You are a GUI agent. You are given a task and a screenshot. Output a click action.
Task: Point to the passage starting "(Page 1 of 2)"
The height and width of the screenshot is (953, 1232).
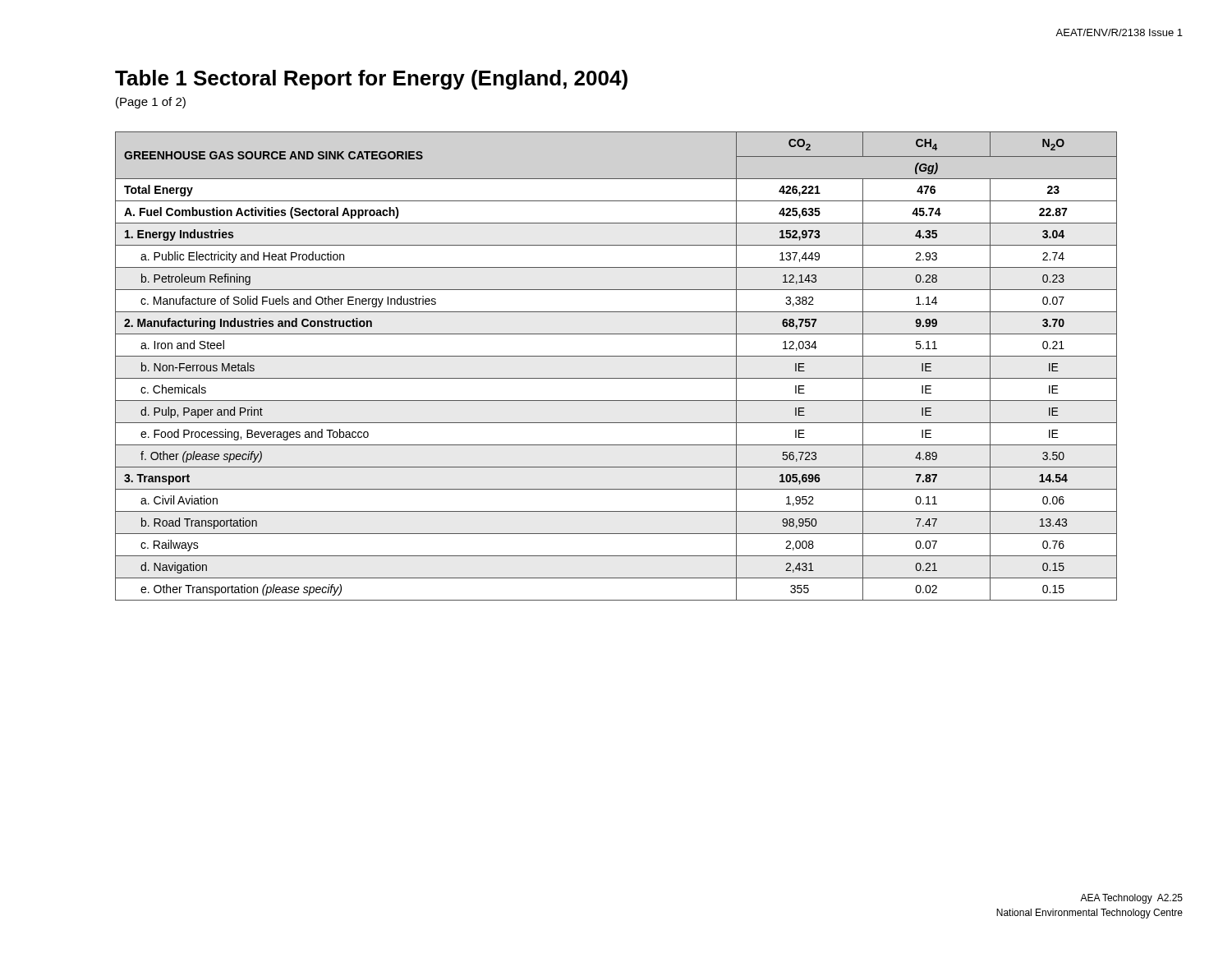tap(151, 101)
